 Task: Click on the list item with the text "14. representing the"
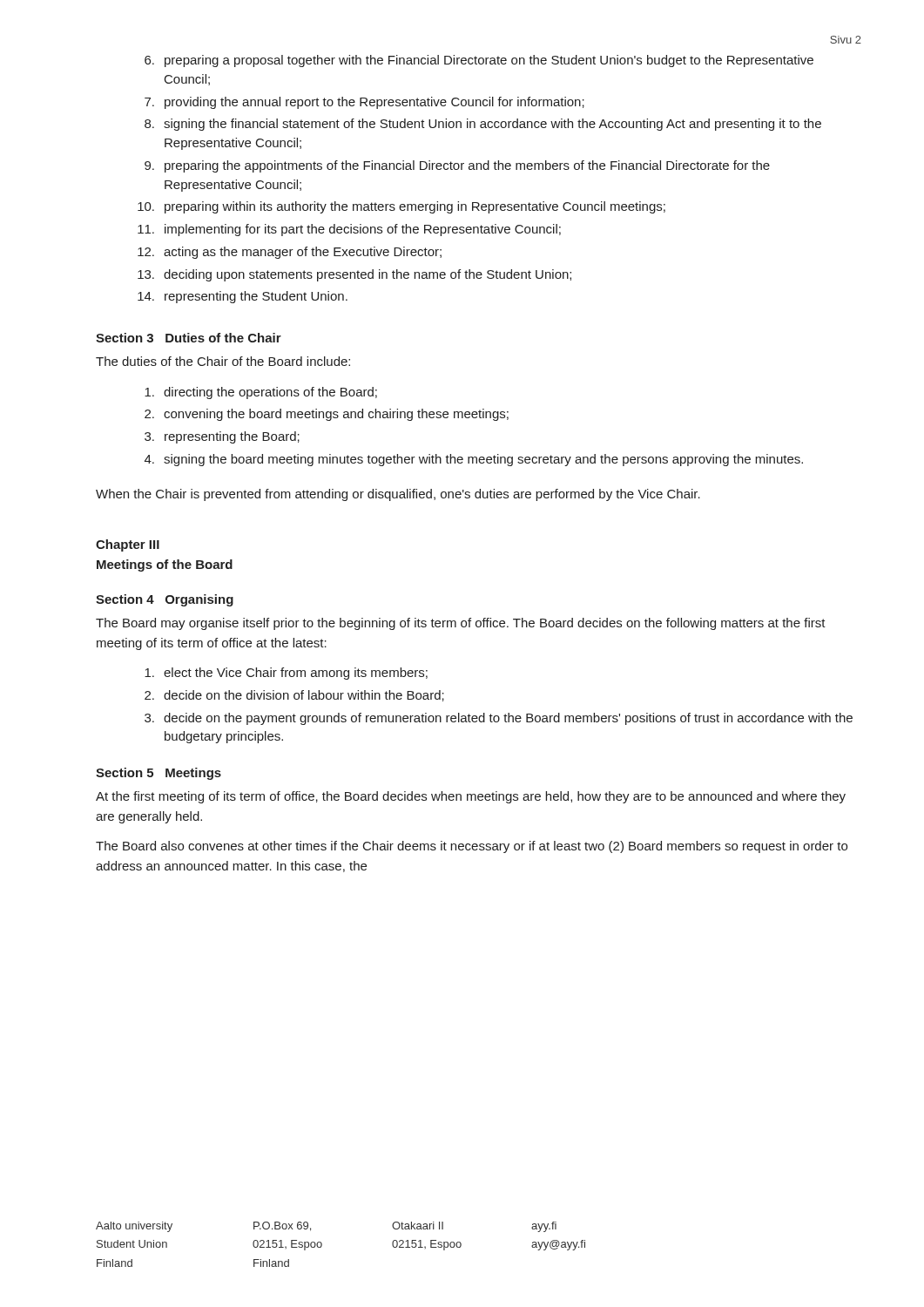tap(243, 297)
